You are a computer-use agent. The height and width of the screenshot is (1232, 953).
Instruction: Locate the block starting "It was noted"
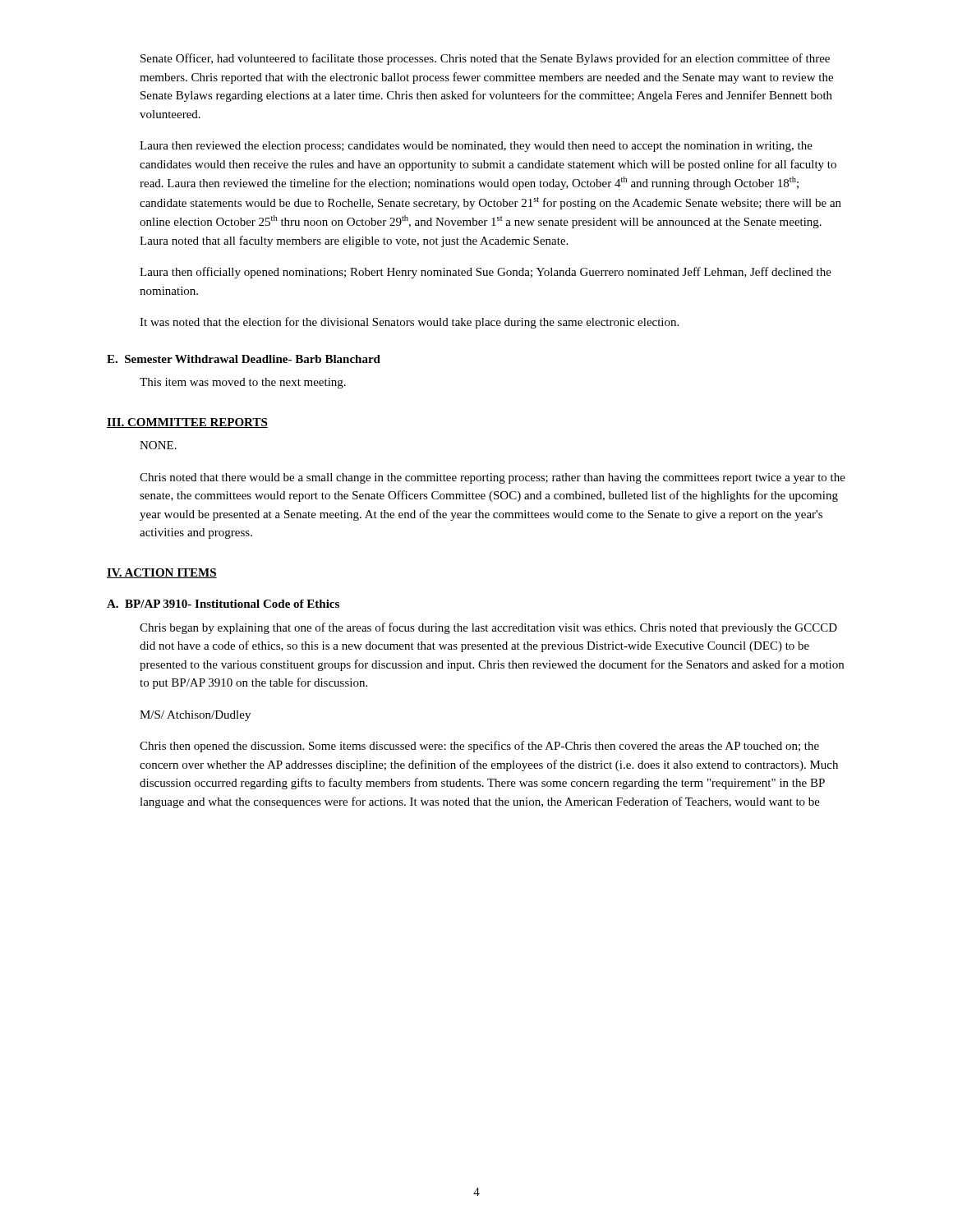pos(410,322)
